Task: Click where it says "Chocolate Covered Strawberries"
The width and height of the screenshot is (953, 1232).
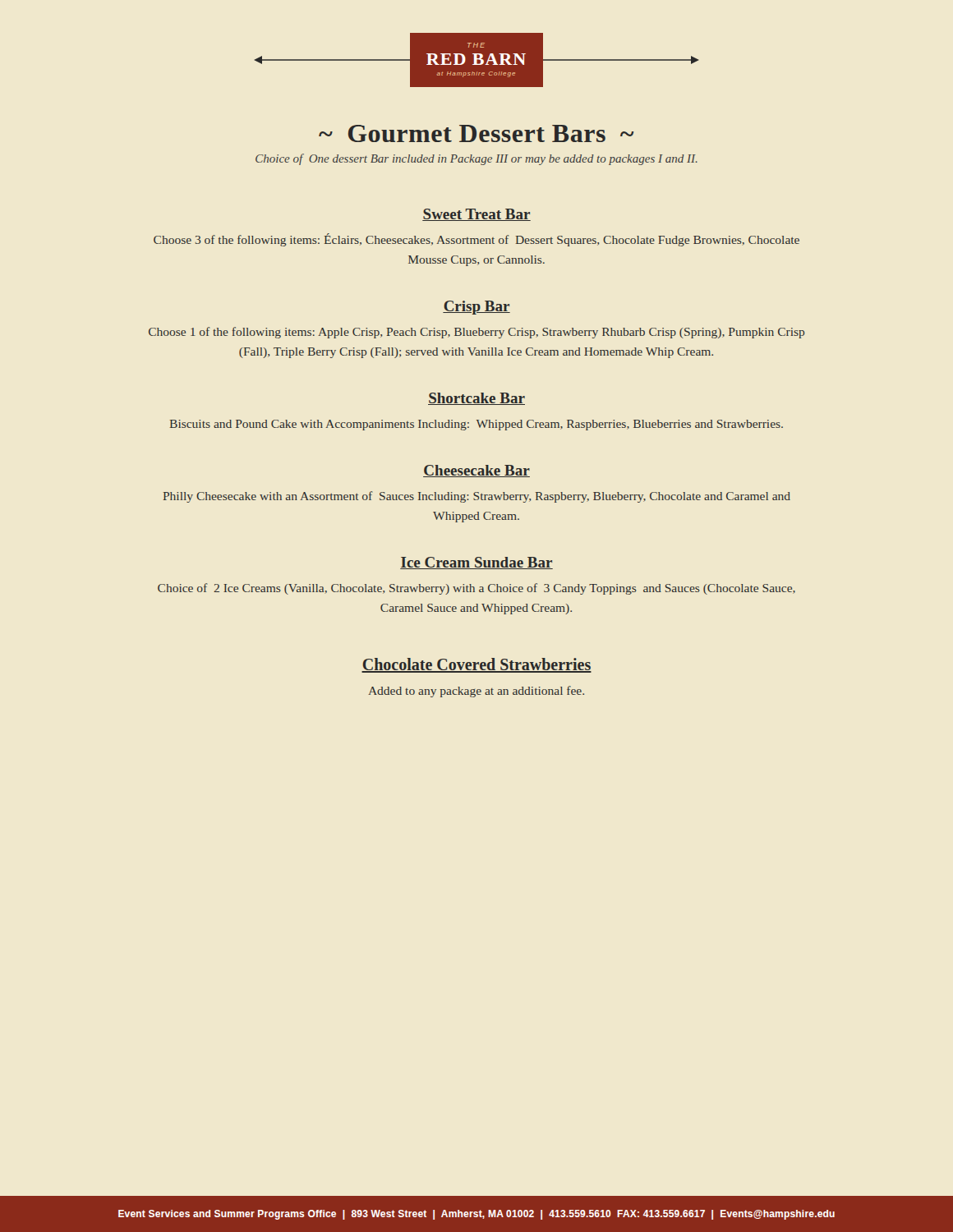Action: tap(476, 664)
